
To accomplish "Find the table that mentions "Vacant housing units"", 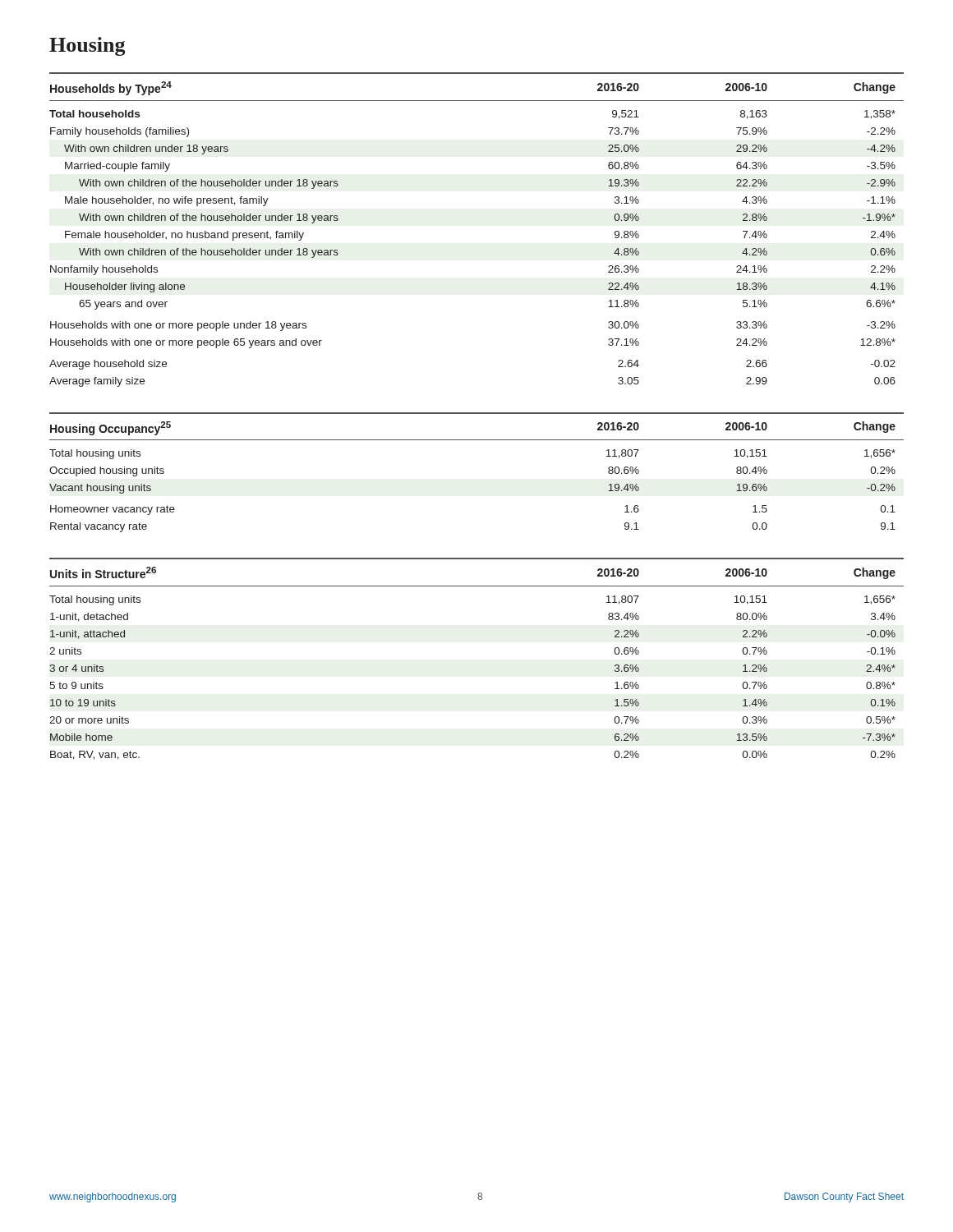I will pos(476,473).
